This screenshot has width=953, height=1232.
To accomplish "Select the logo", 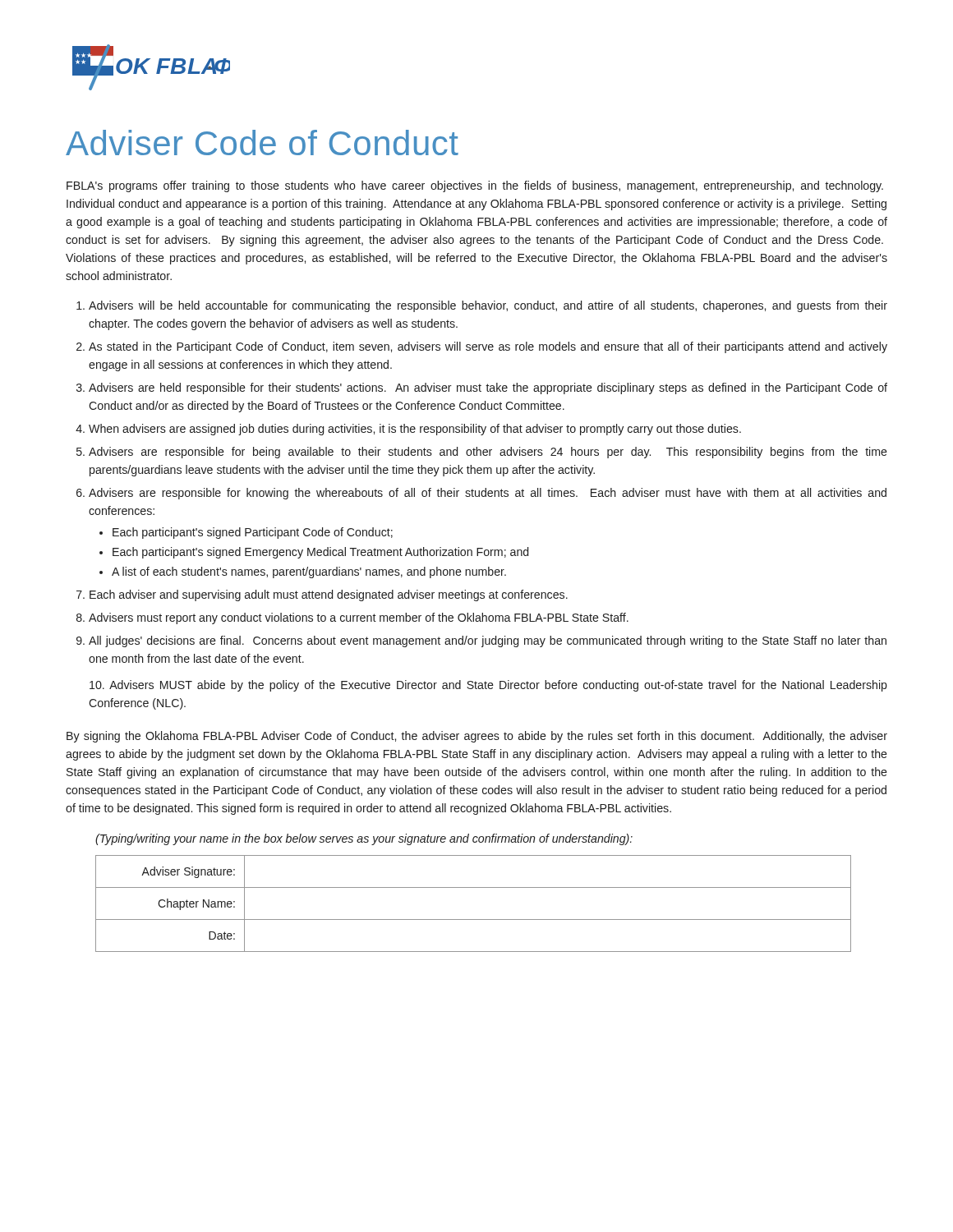I will coord(476,78).
